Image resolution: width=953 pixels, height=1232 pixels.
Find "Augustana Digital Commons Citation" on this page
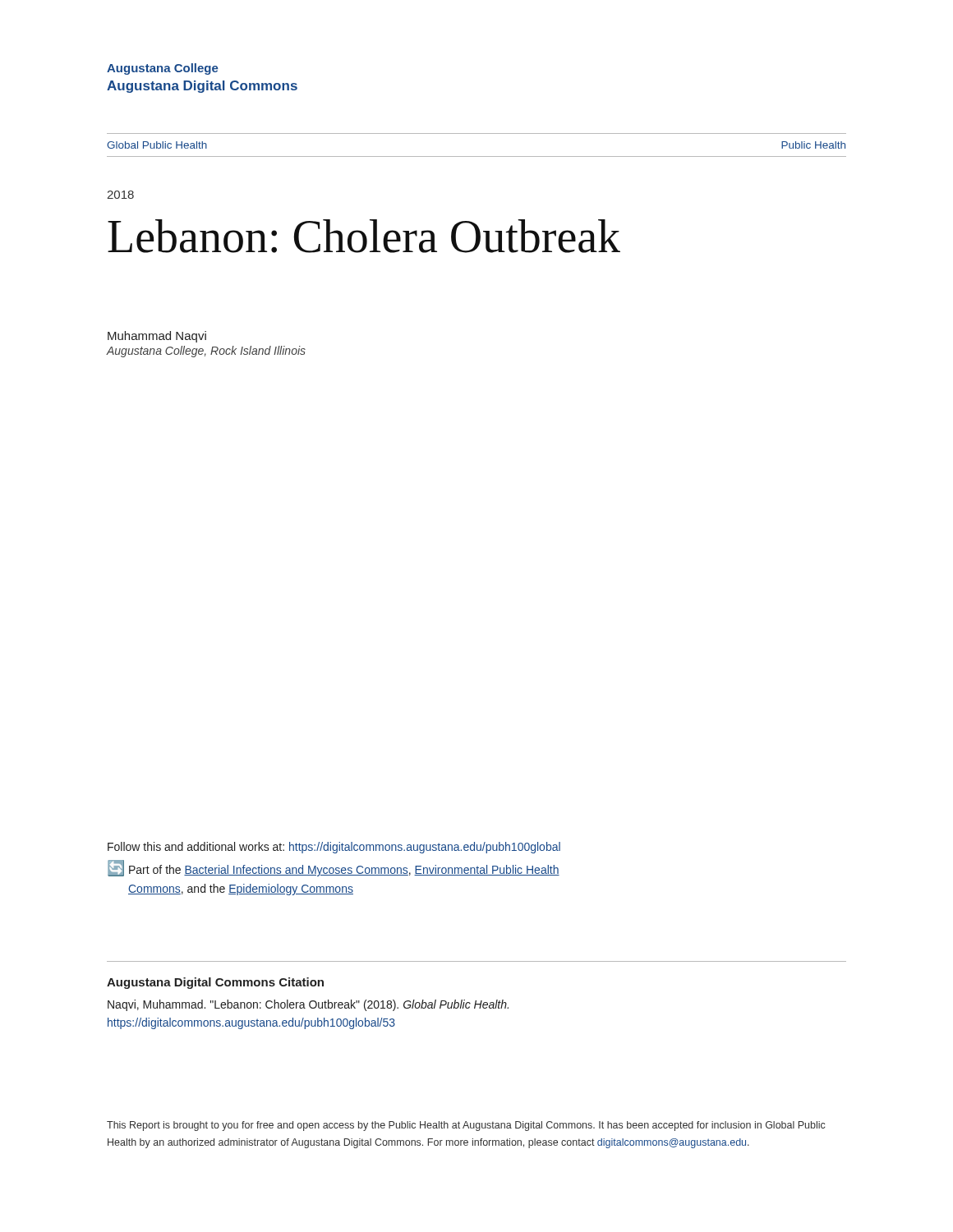[216, 982]
